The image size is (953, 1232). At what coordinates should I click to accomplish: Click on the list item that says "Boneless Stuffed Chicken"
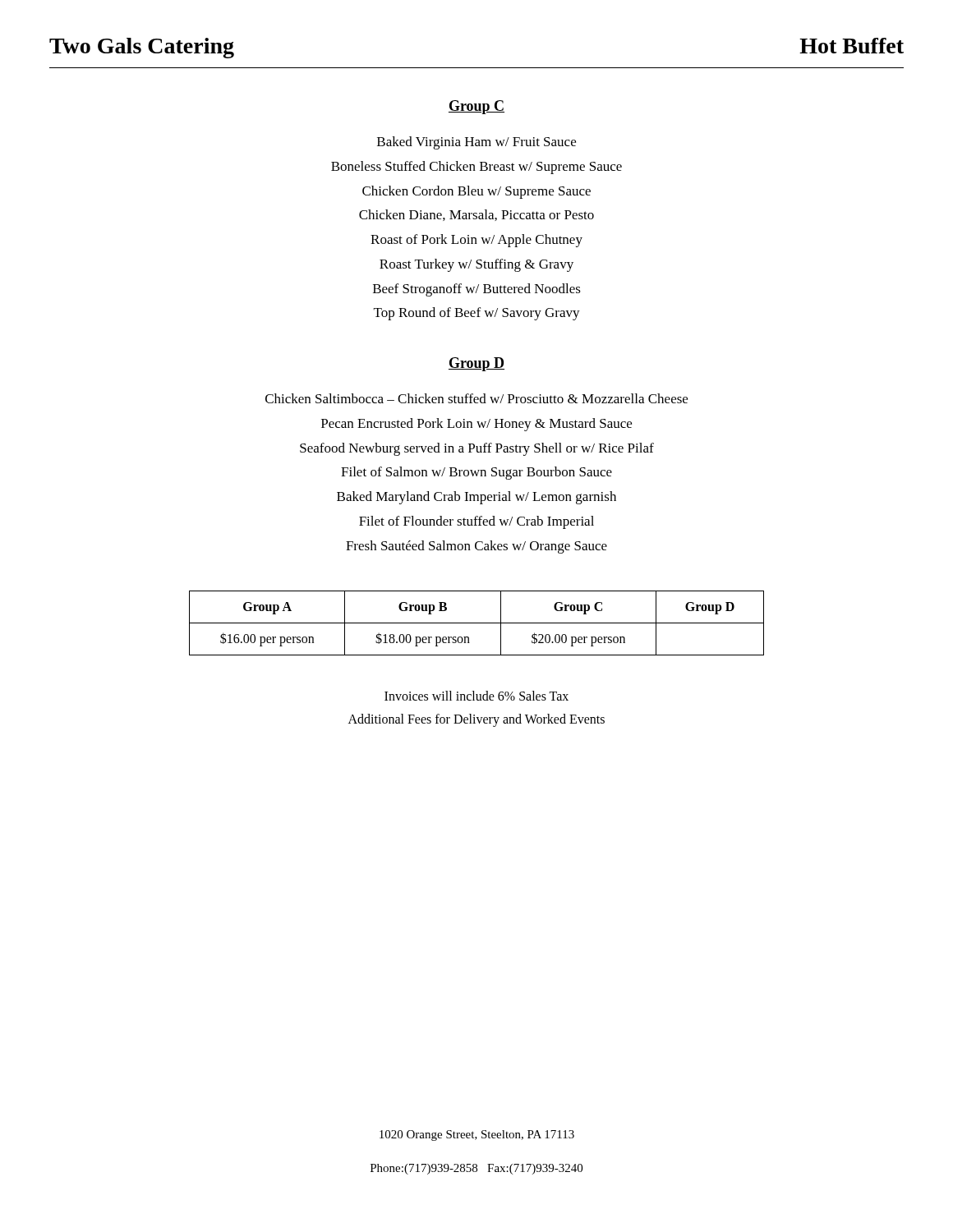pyautogui.click(x=476, y=166)
